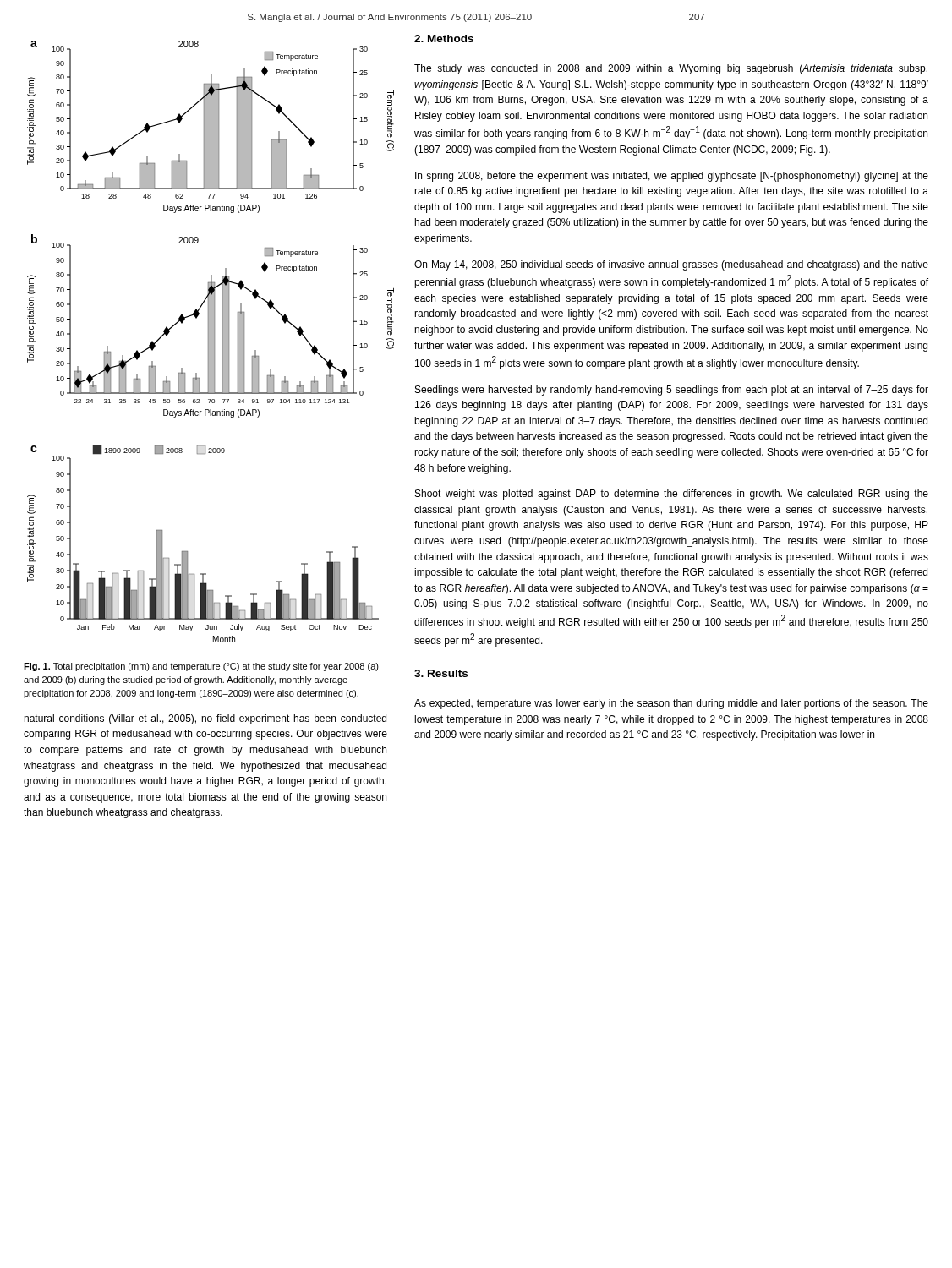Find "2. Methods" on this page
The image size is (952, 1268).
(444, 38)
